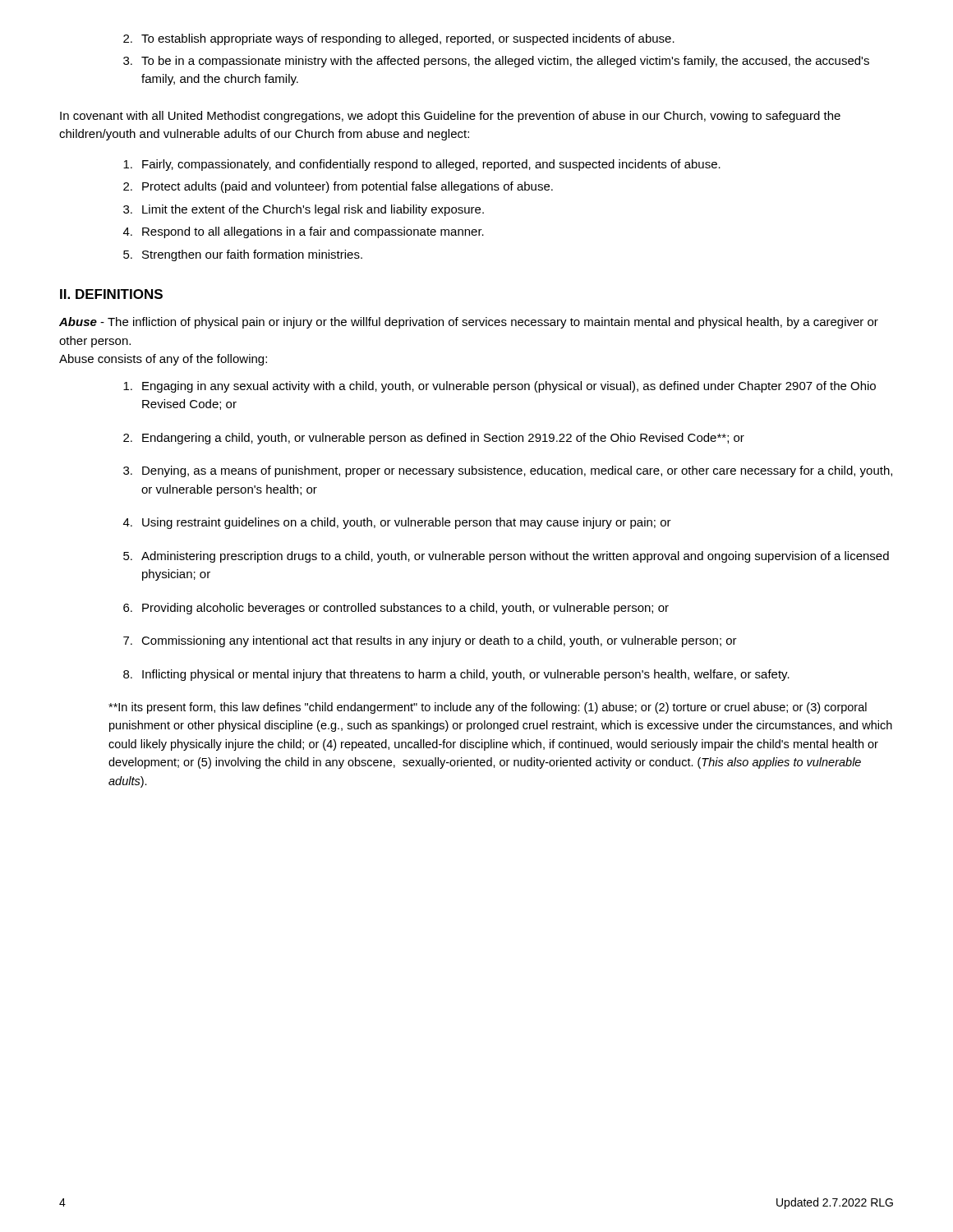Find the text block that says "In covenant with all United Methodist congregations,"

(x=450, y=124)
